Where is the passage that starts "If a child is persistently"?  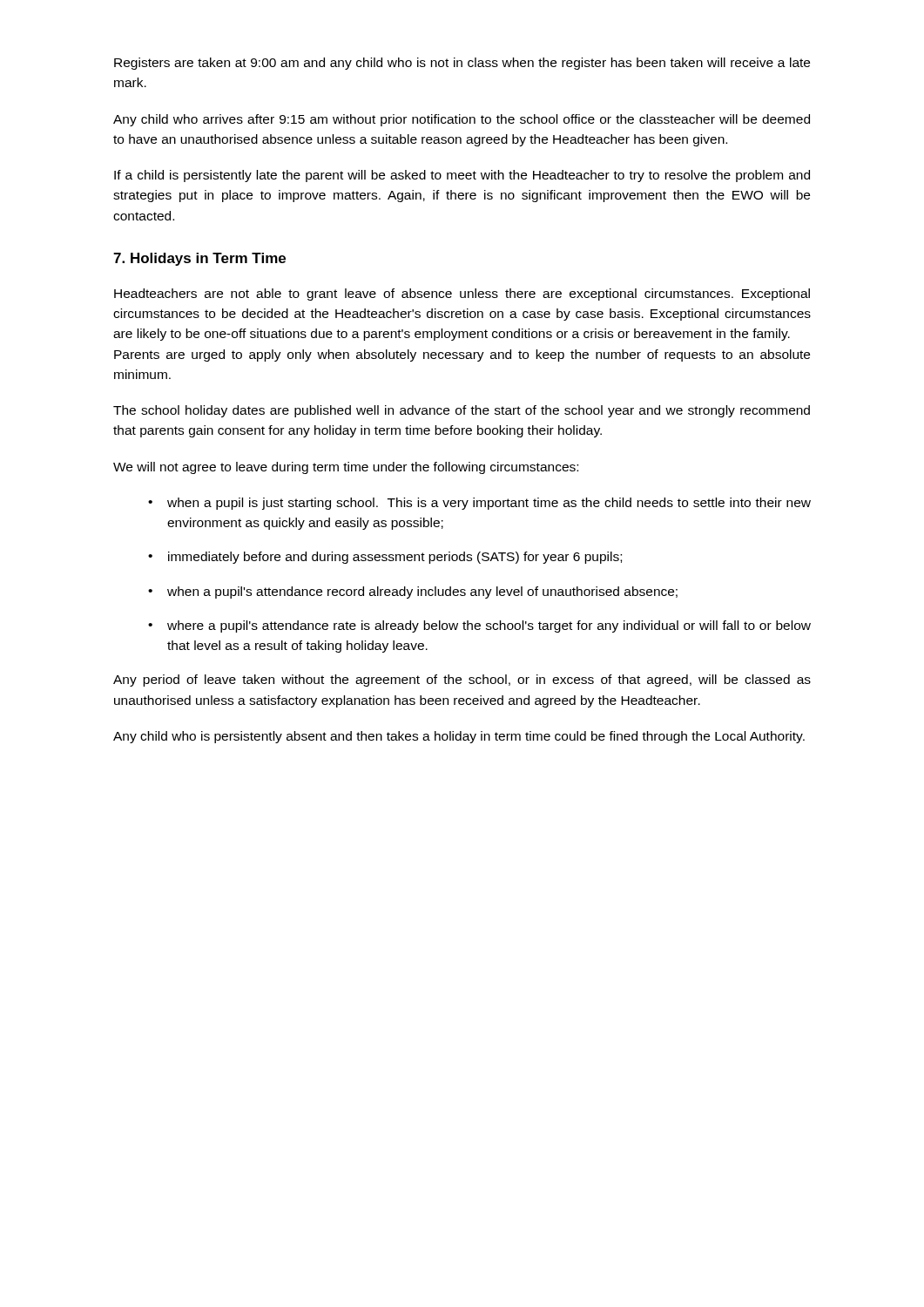point(462,195)
